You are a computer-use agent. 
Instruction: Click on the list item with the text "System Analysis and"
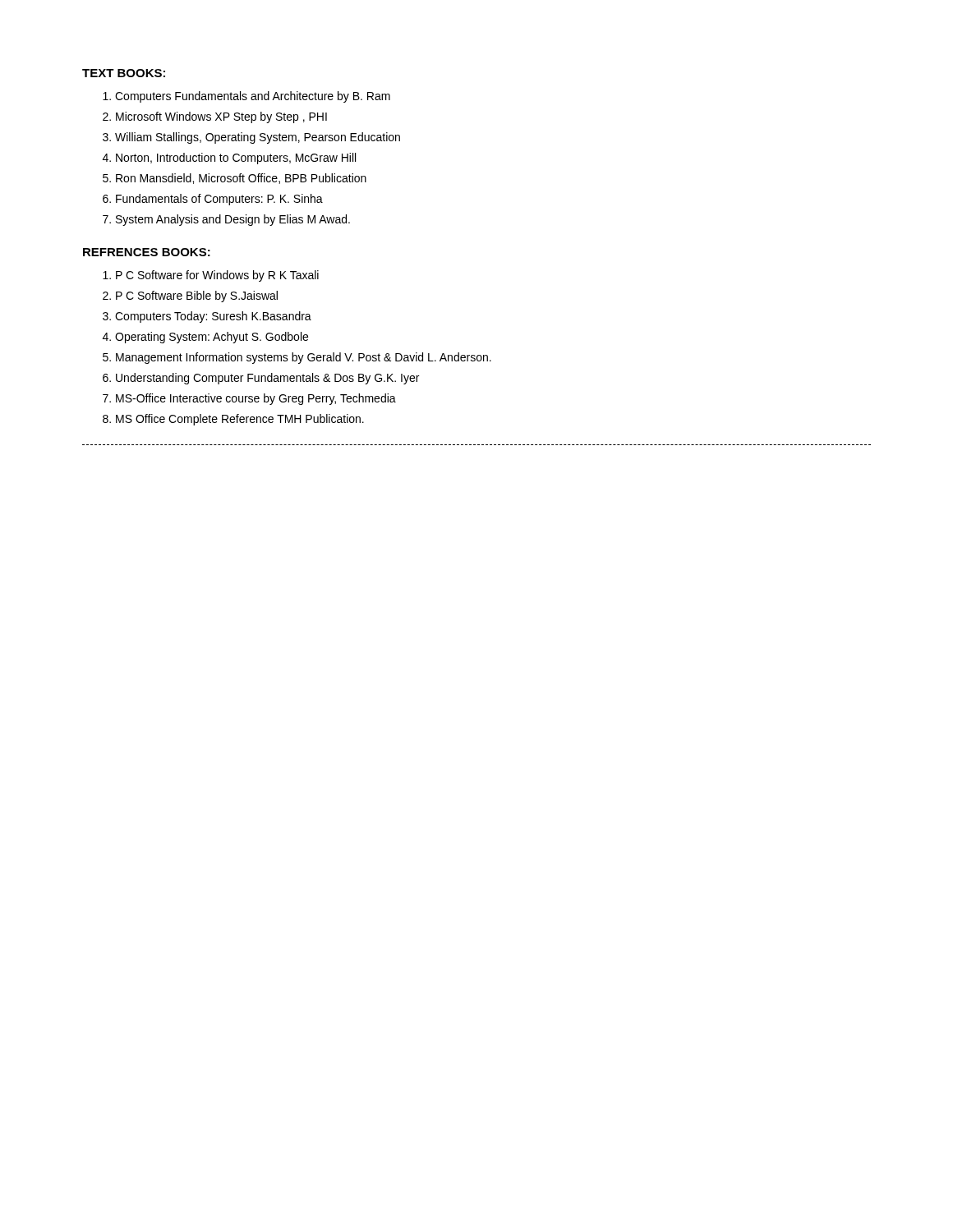click(233, 220)
